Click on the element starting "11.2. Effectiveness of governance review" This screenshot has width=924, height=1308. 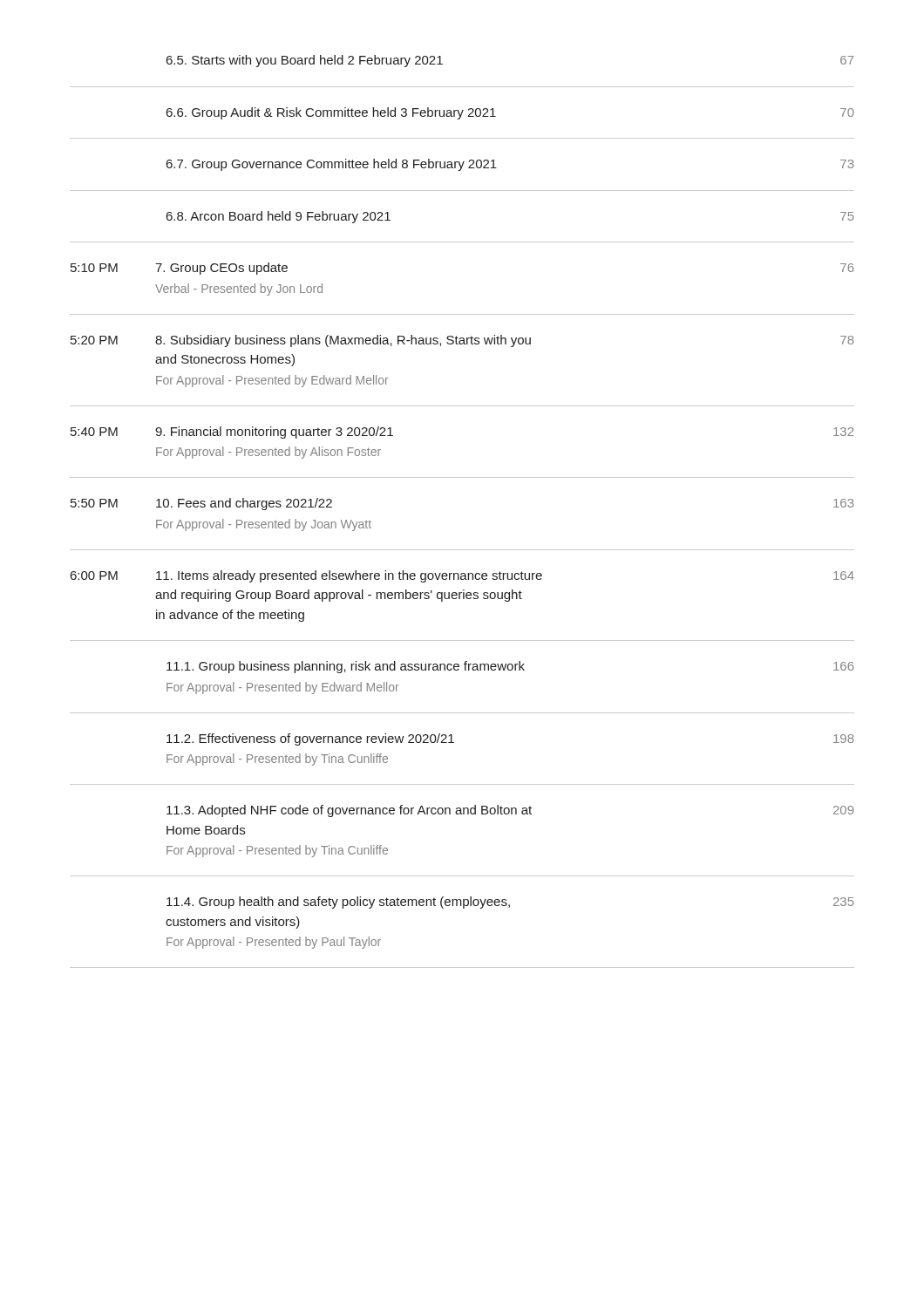pyautogui.click(x=462, y=748)
